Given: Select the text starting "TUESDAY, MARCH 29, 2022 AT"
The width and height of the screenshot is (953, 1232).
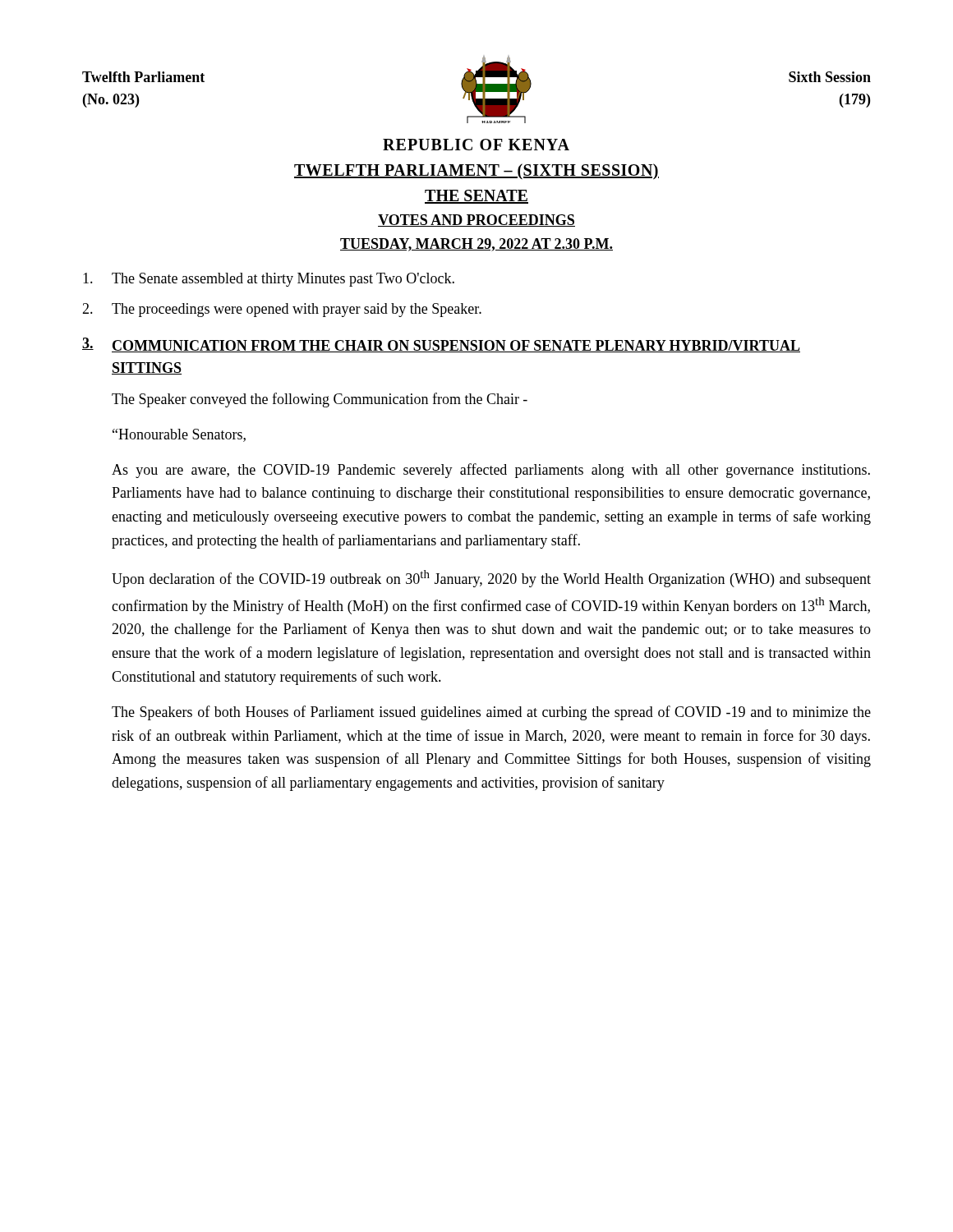Looking at the screenshot, I should tap(476, 244).
